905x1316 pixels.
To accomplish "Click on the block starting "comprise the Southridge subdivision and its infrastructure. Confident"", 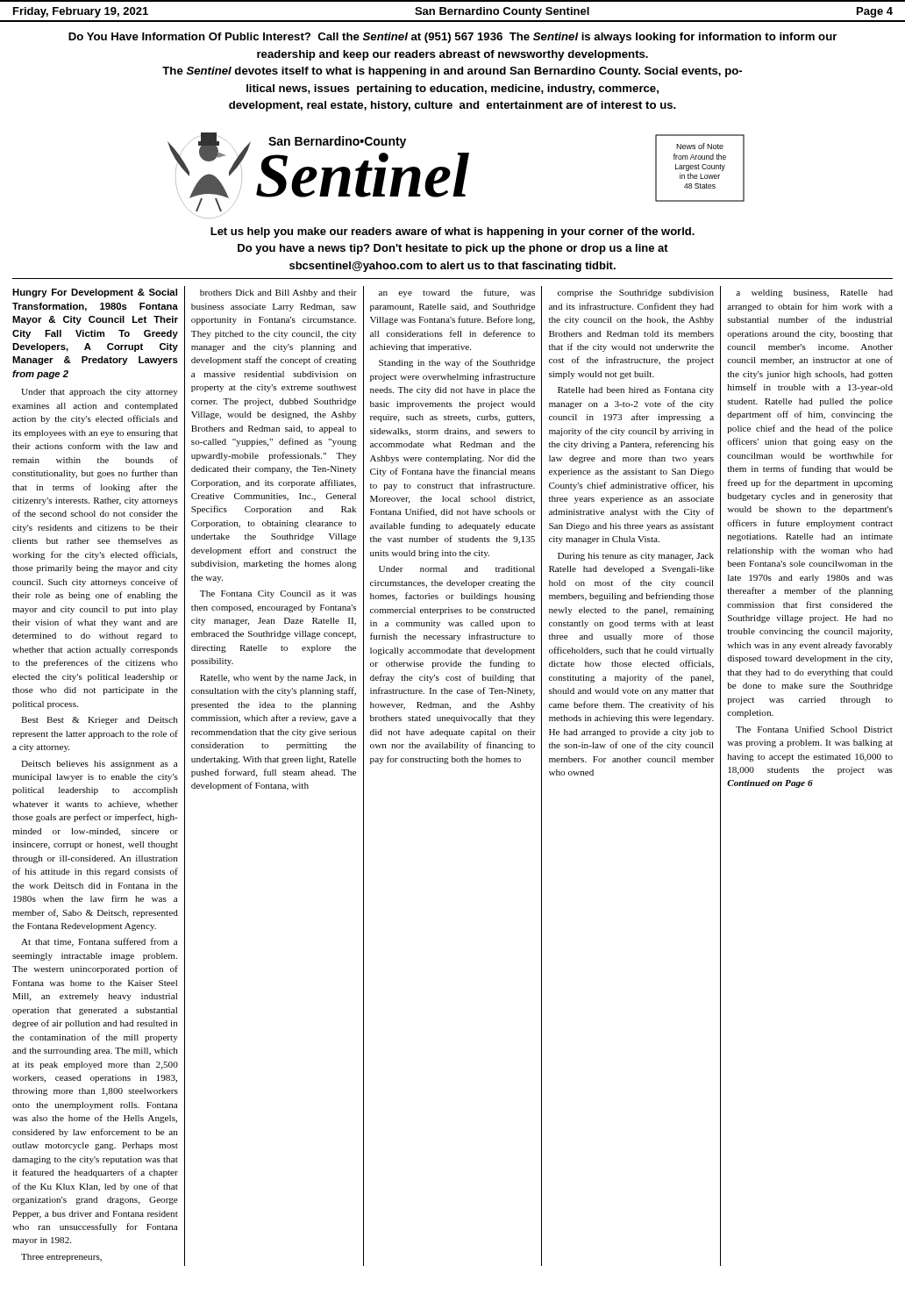I will [631, 533].
